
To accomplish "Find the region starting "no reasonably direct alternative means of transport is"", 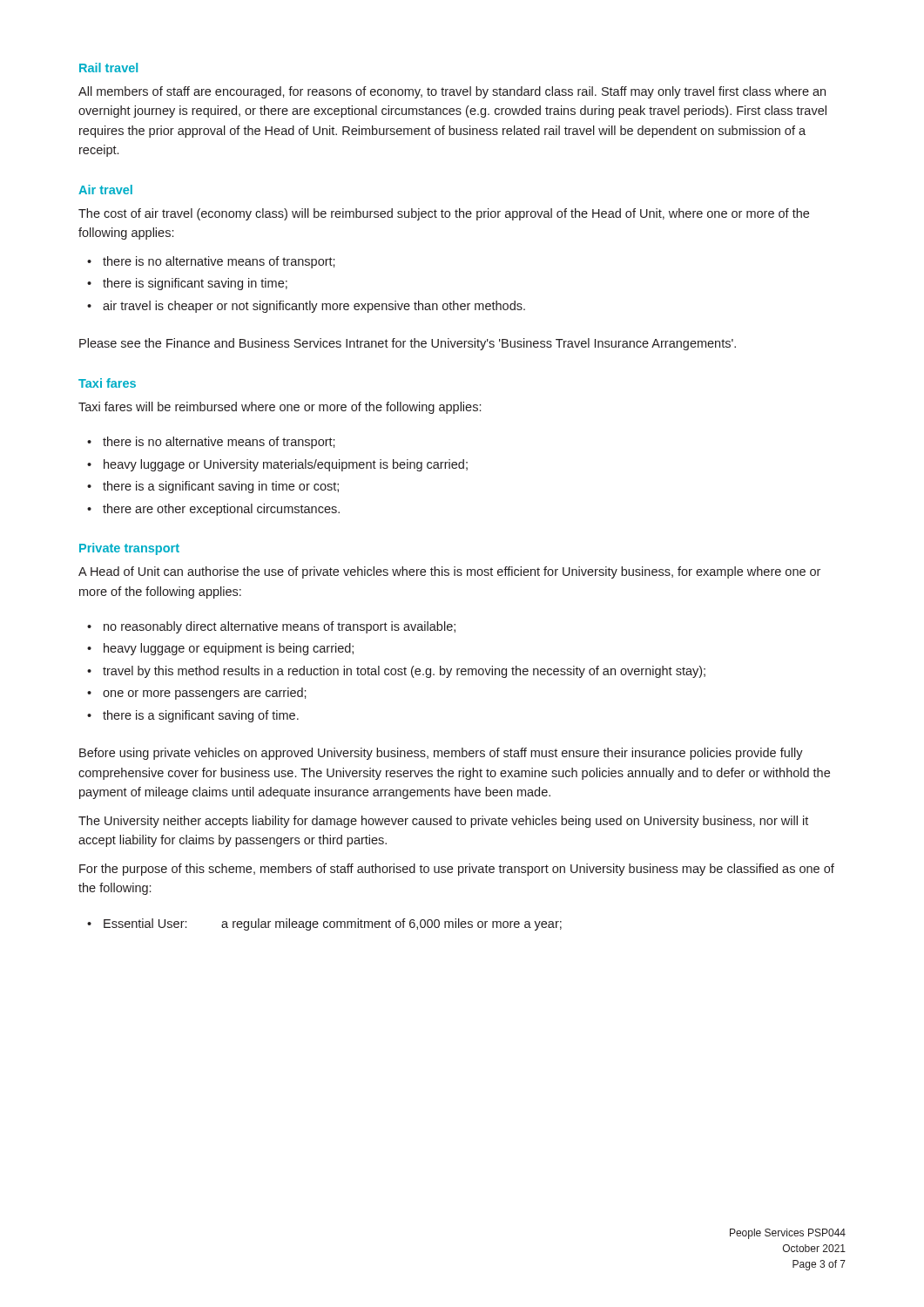I will tap(280, 626).
